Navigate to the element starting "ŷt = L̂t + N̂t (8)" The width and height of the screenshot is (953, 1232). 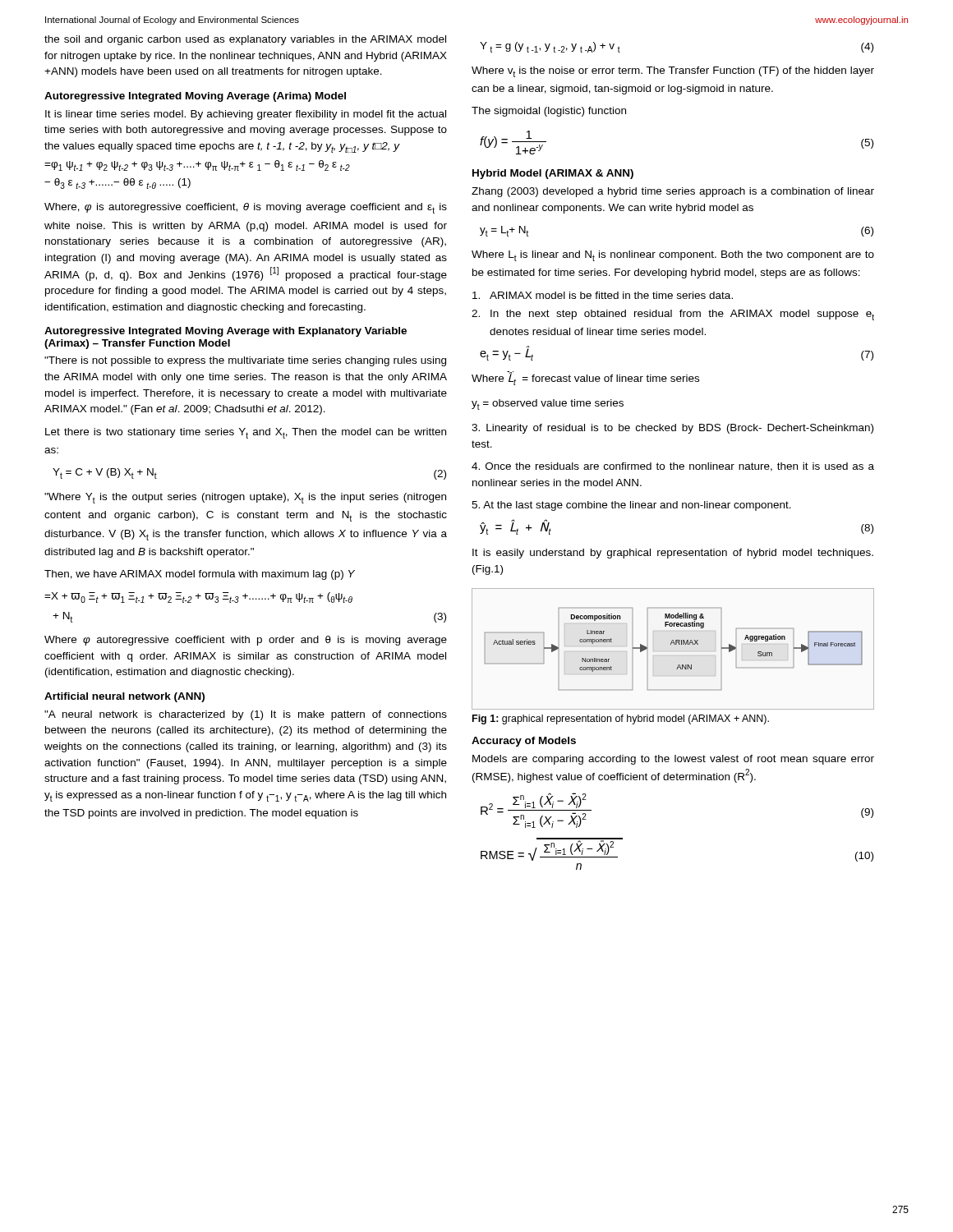[513, 526]
